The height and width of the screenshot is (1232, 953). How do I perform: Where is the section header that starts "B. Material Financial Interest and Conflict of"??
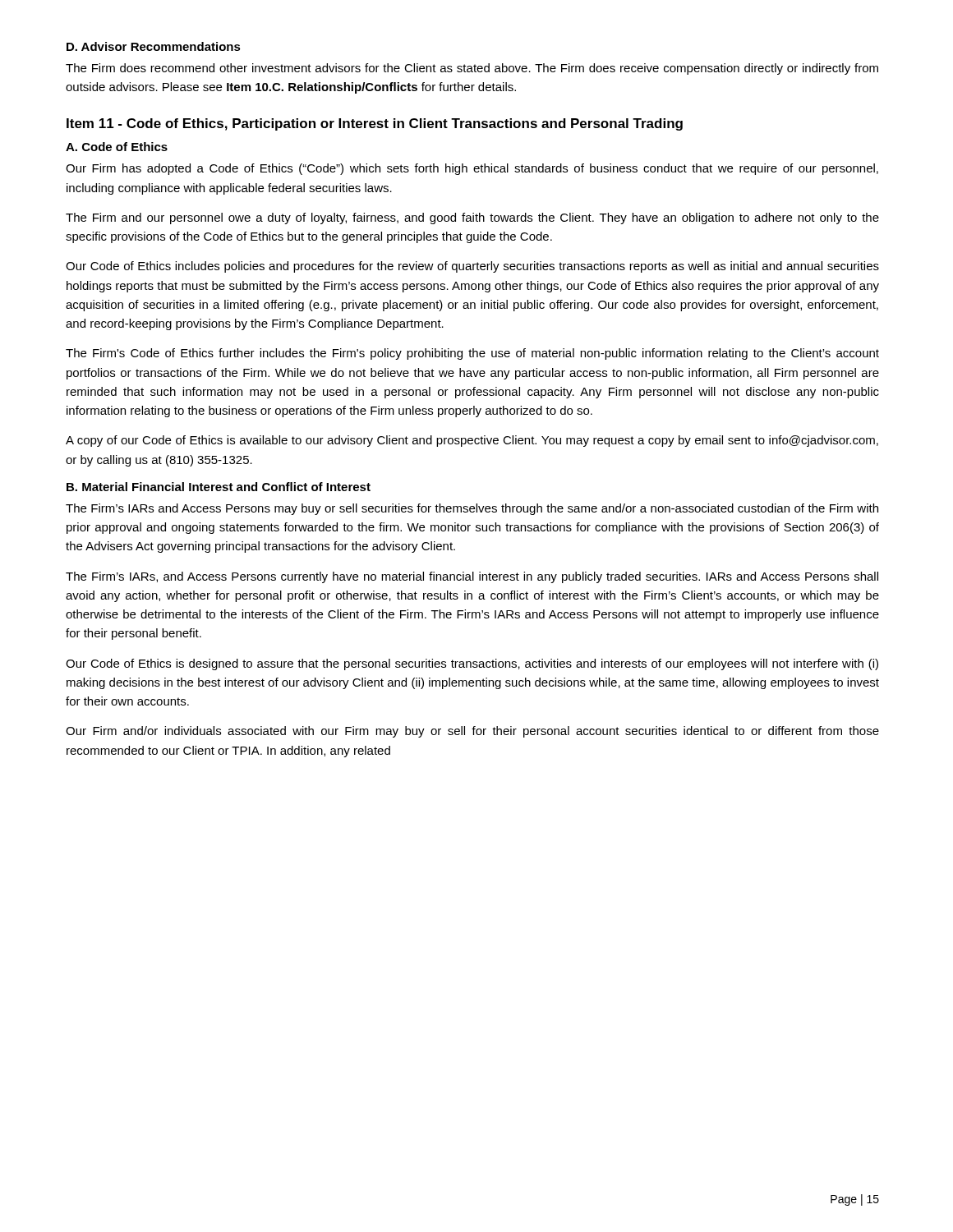click(218, 487)
